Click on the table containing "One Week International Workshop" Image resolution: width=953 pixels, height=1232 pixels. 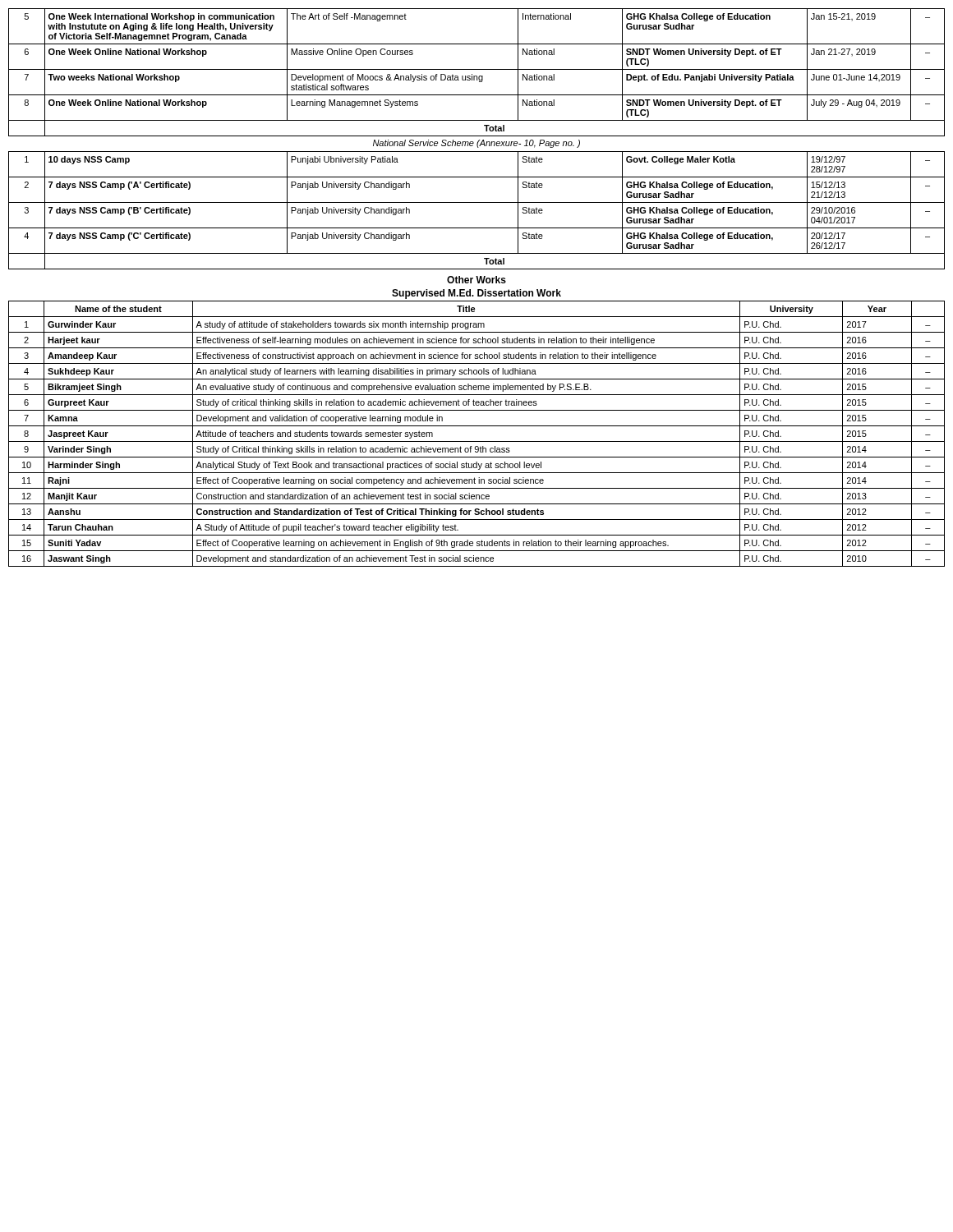coord(476,72)
